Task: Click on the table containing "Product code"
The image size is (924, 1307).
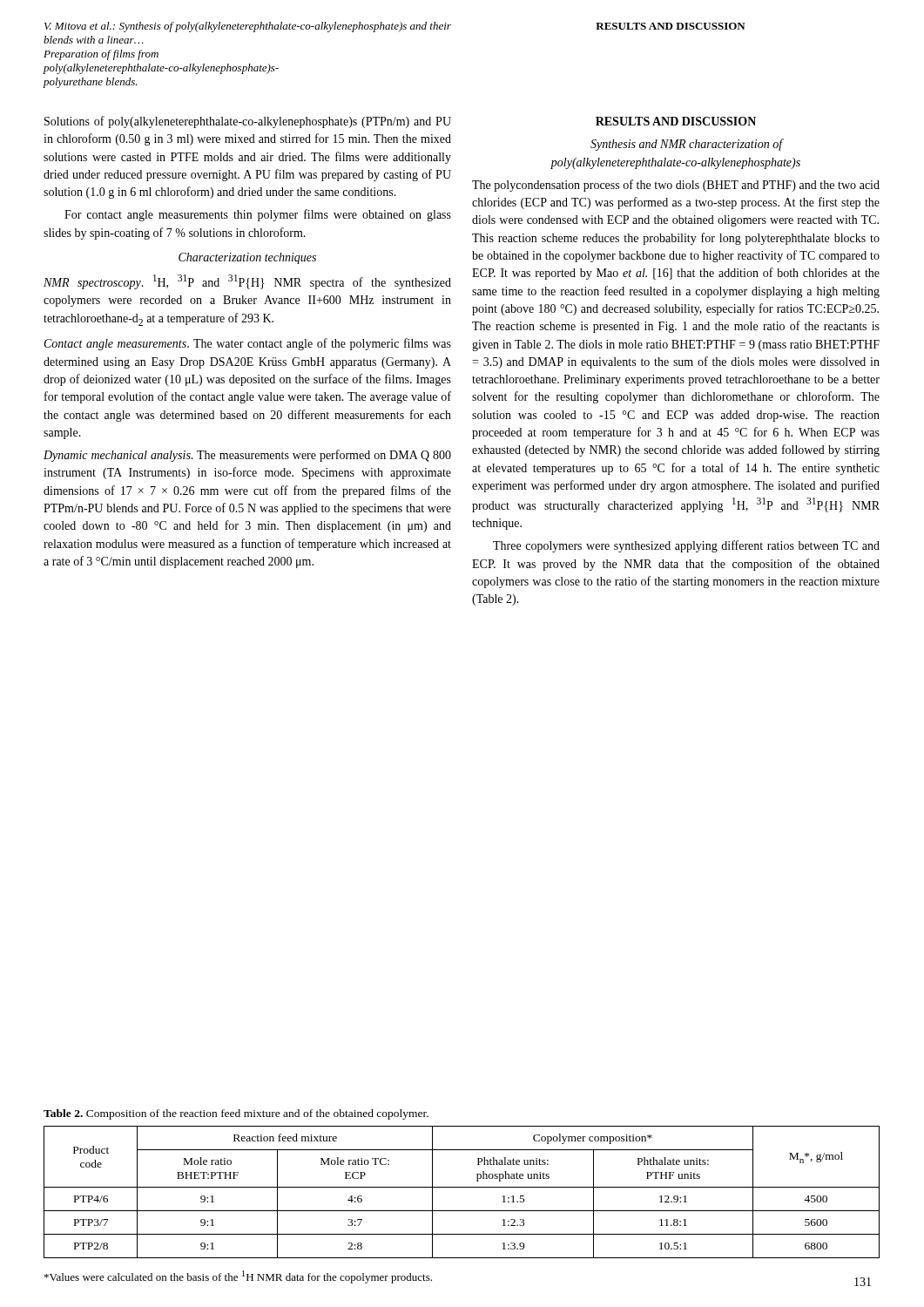Action: pos(462,1192)
